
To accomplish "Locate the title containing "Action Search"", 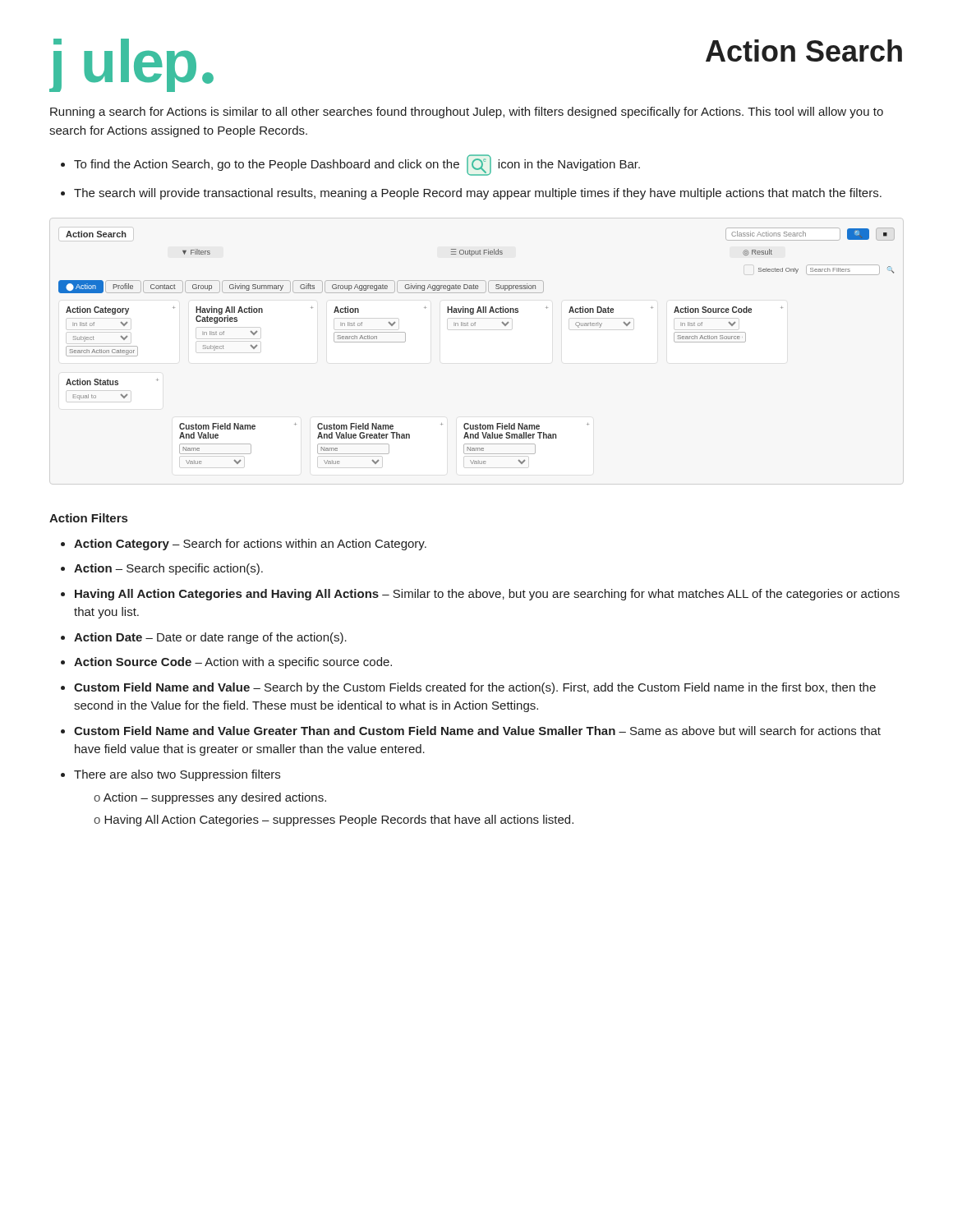I will pos(804,51).
